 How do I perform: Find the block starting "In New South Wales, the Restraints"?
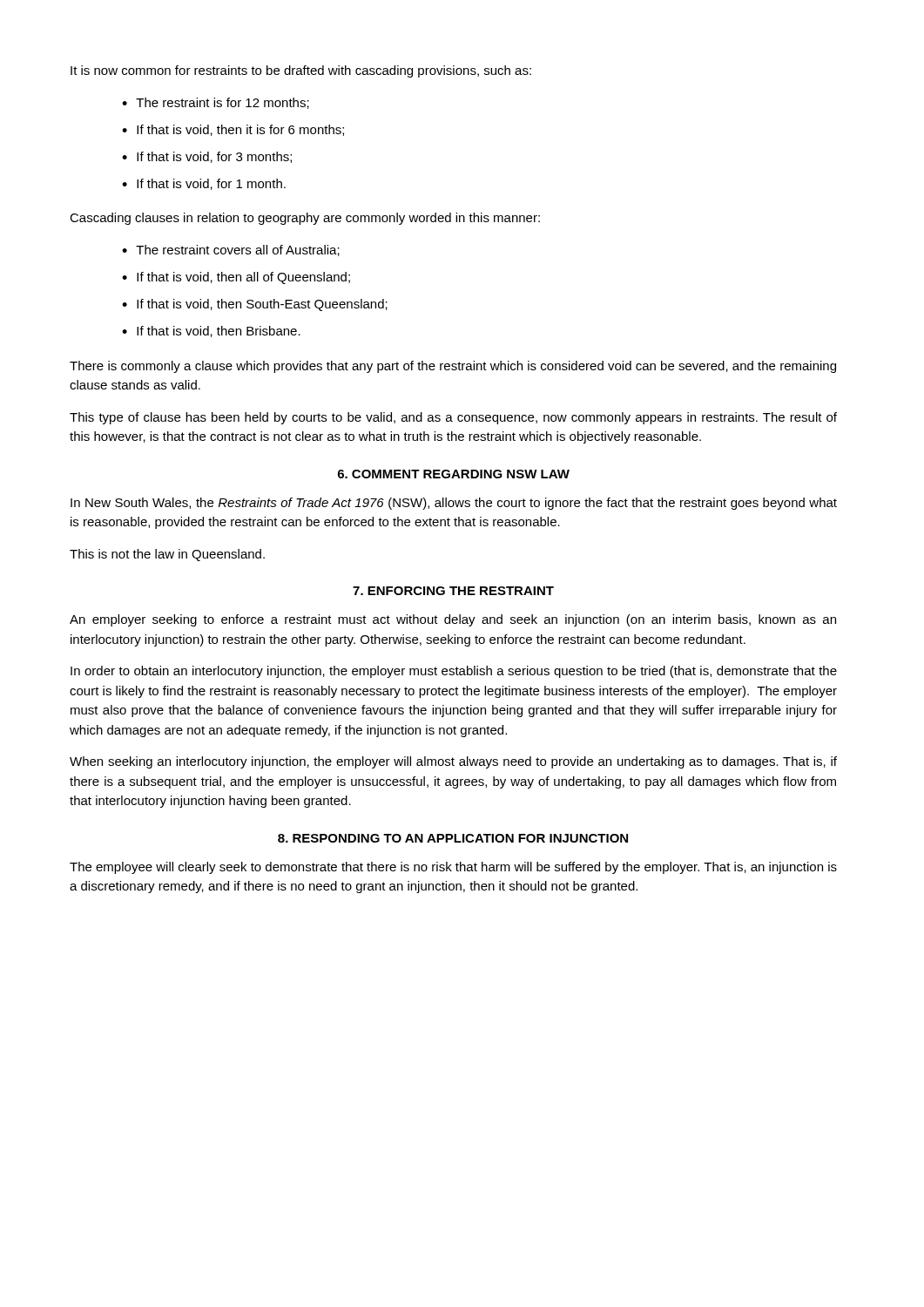pos(453,512)
